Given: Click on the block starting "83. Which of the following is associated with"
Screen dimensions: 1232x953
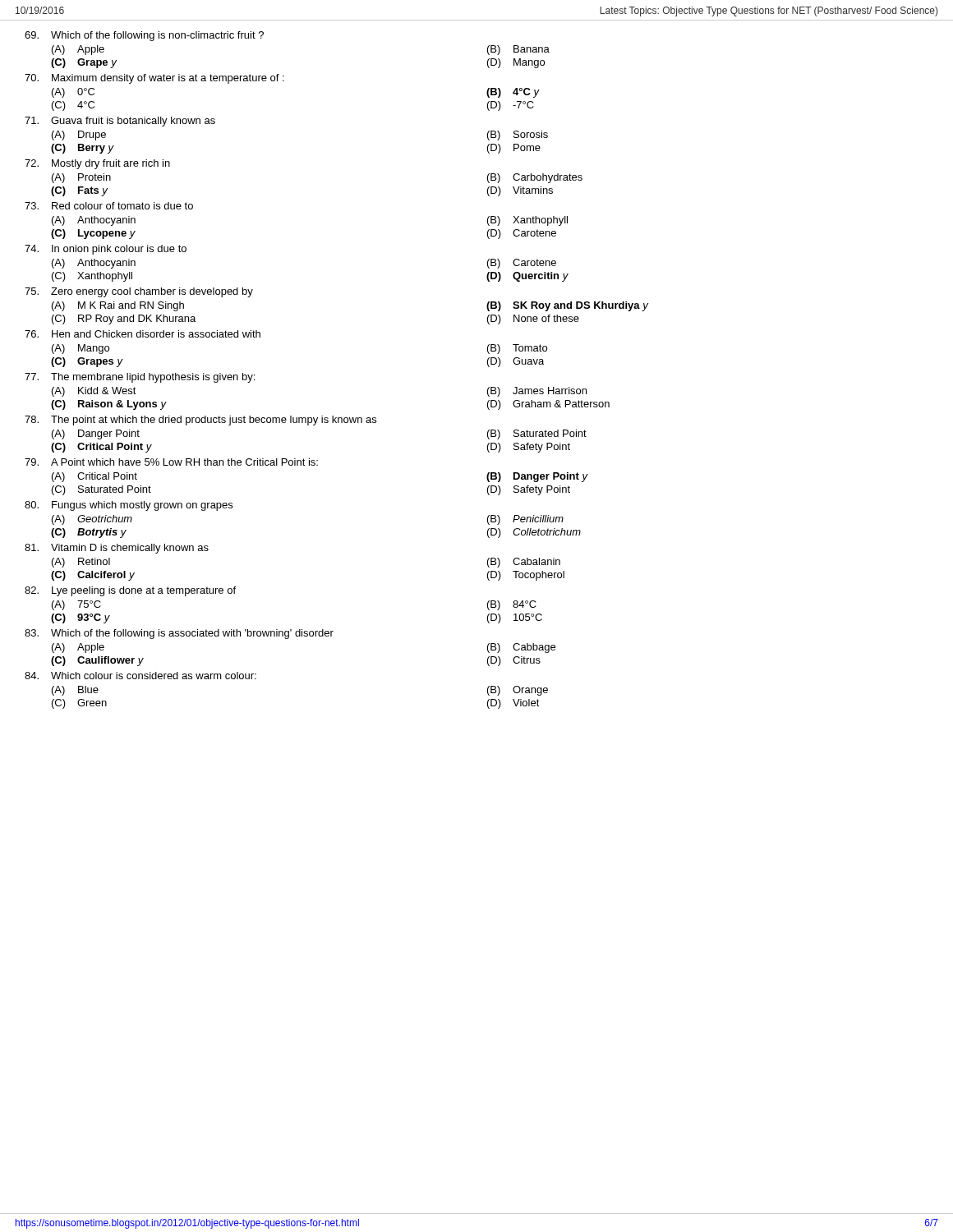Looking at the screenshot, I should coord(481,646).
